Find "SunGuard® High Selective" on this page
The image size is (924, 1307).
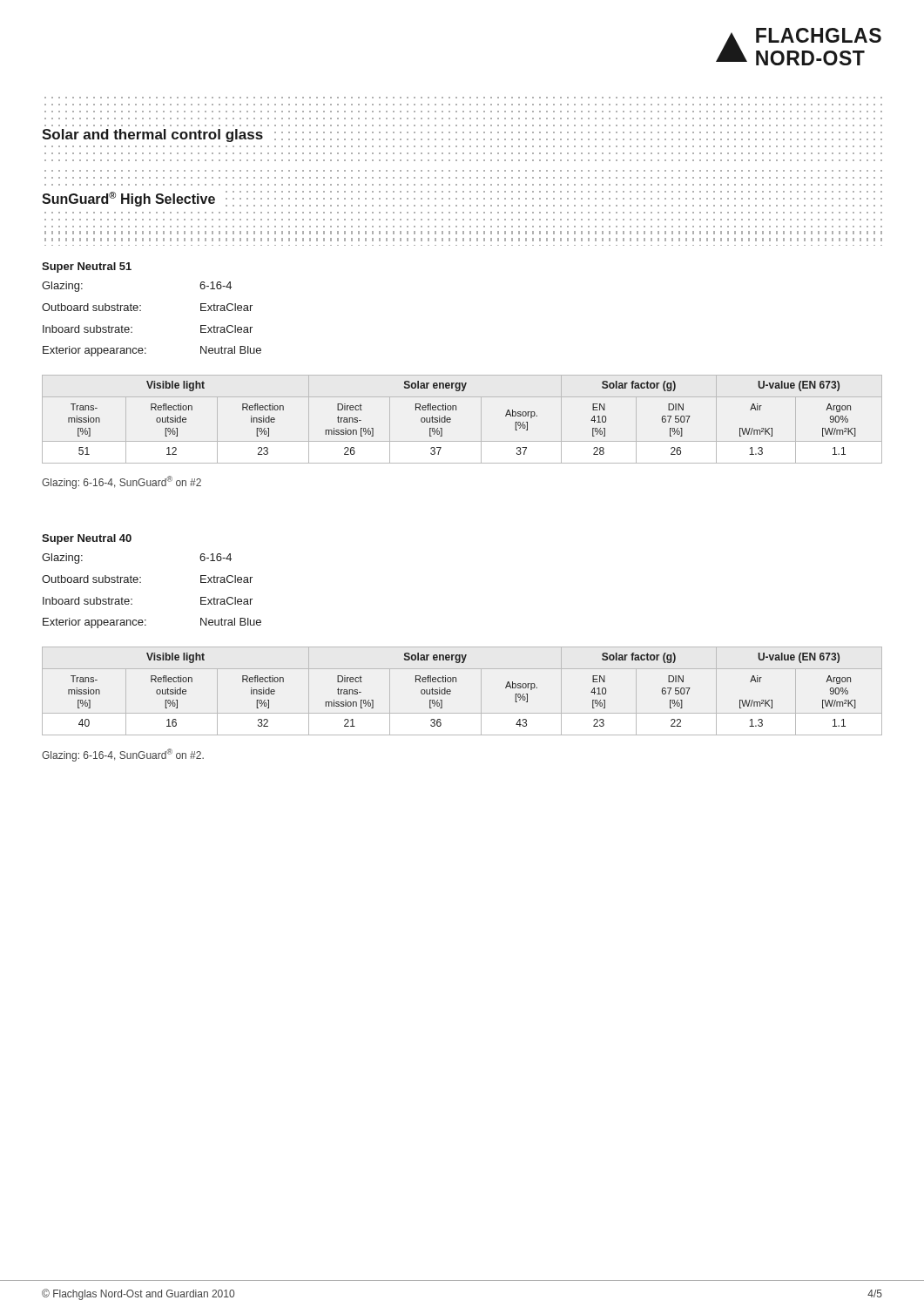(129, 198)
